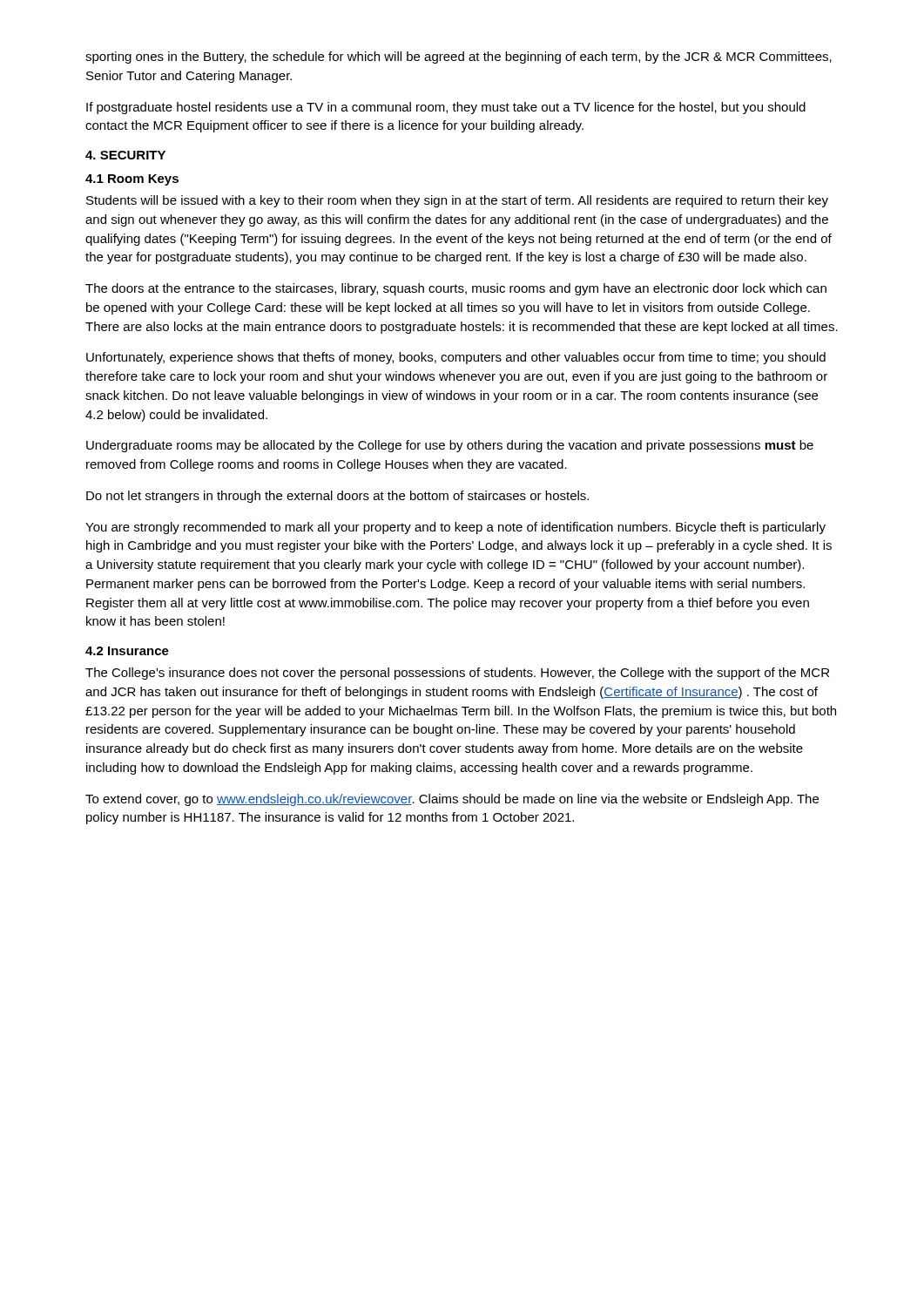Navigate to the text starting "sporting ones in"
Viewport: 924px width, 1307px height.
tap(462, 66)
